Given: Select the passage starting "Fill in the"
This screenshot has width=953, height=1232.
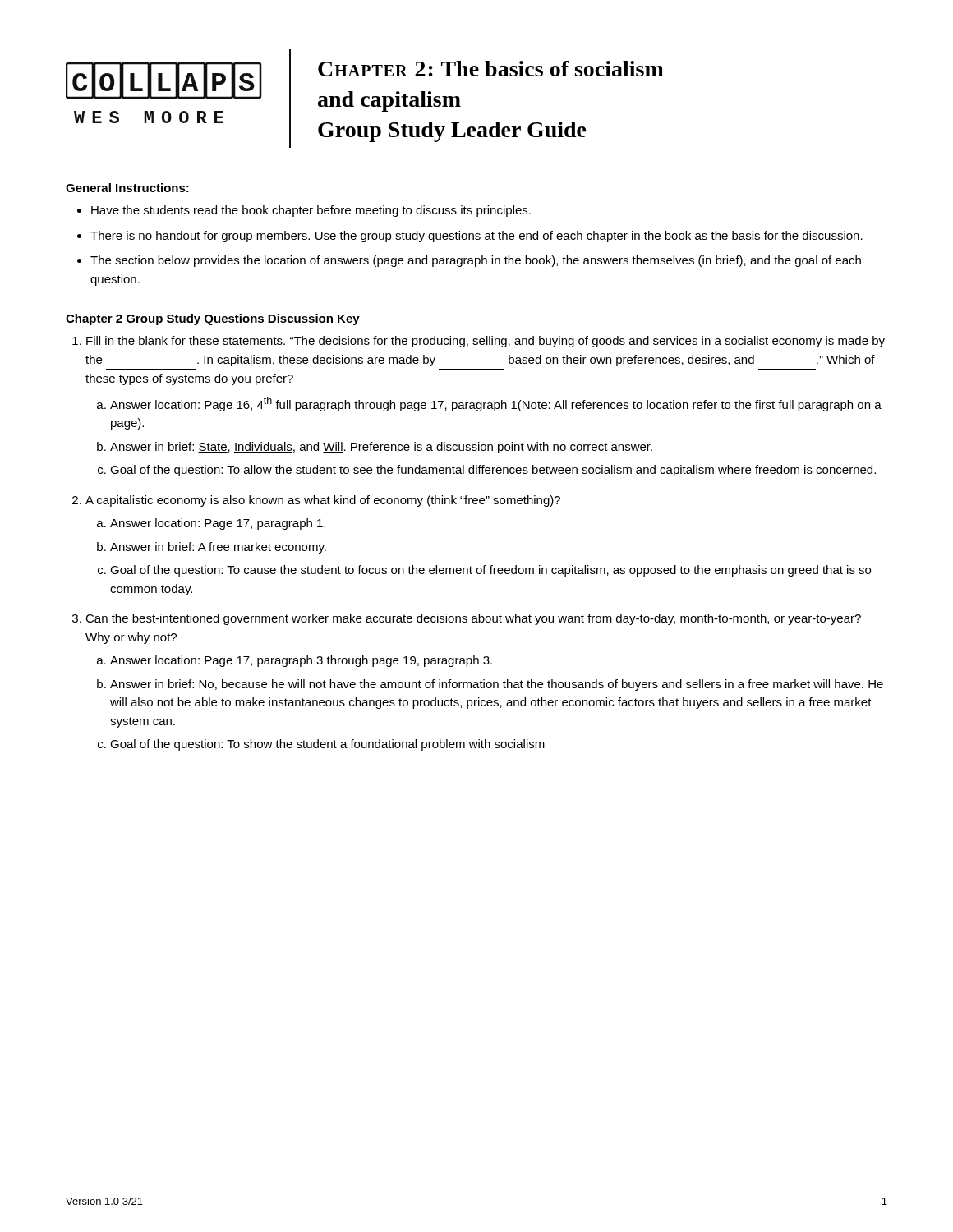Looking at the screenshot, I should point(486,406).
